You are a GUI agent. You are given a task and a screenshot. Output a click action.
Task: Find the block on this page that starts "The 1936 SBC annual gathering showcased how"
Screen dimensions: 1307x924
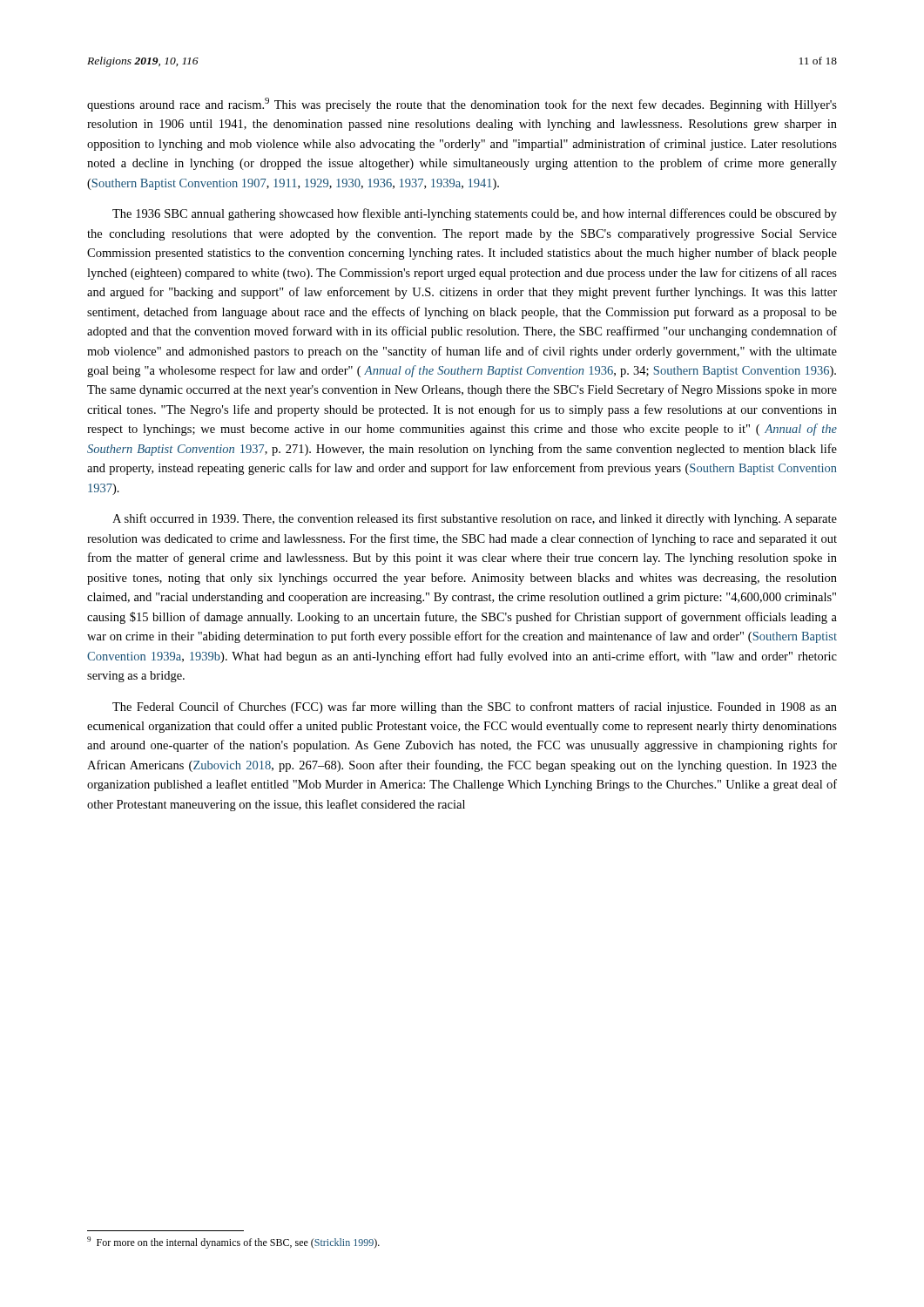pos(462,351)
